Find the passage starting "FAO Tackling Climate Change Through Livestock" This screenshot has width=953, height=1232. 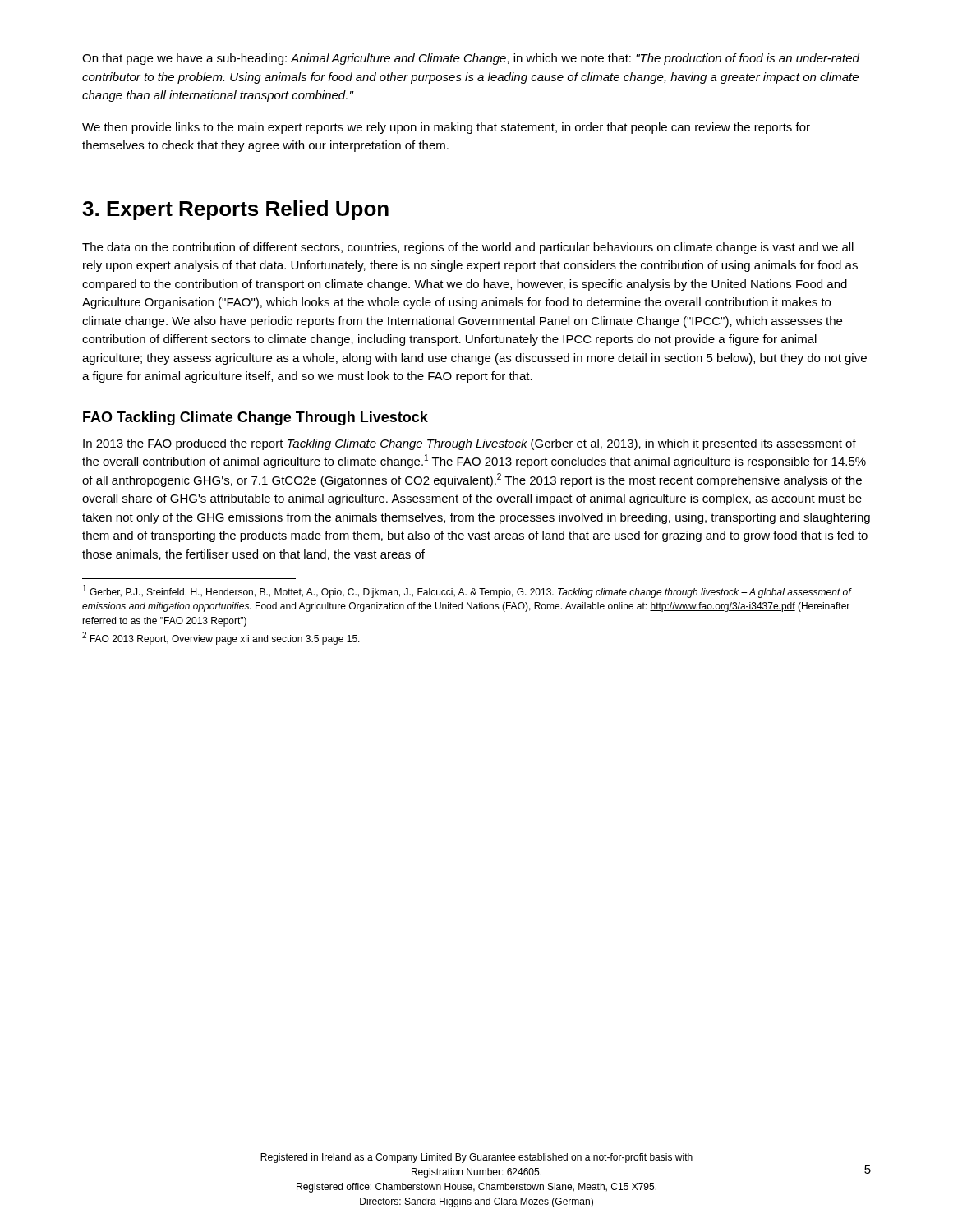[255, 417]
